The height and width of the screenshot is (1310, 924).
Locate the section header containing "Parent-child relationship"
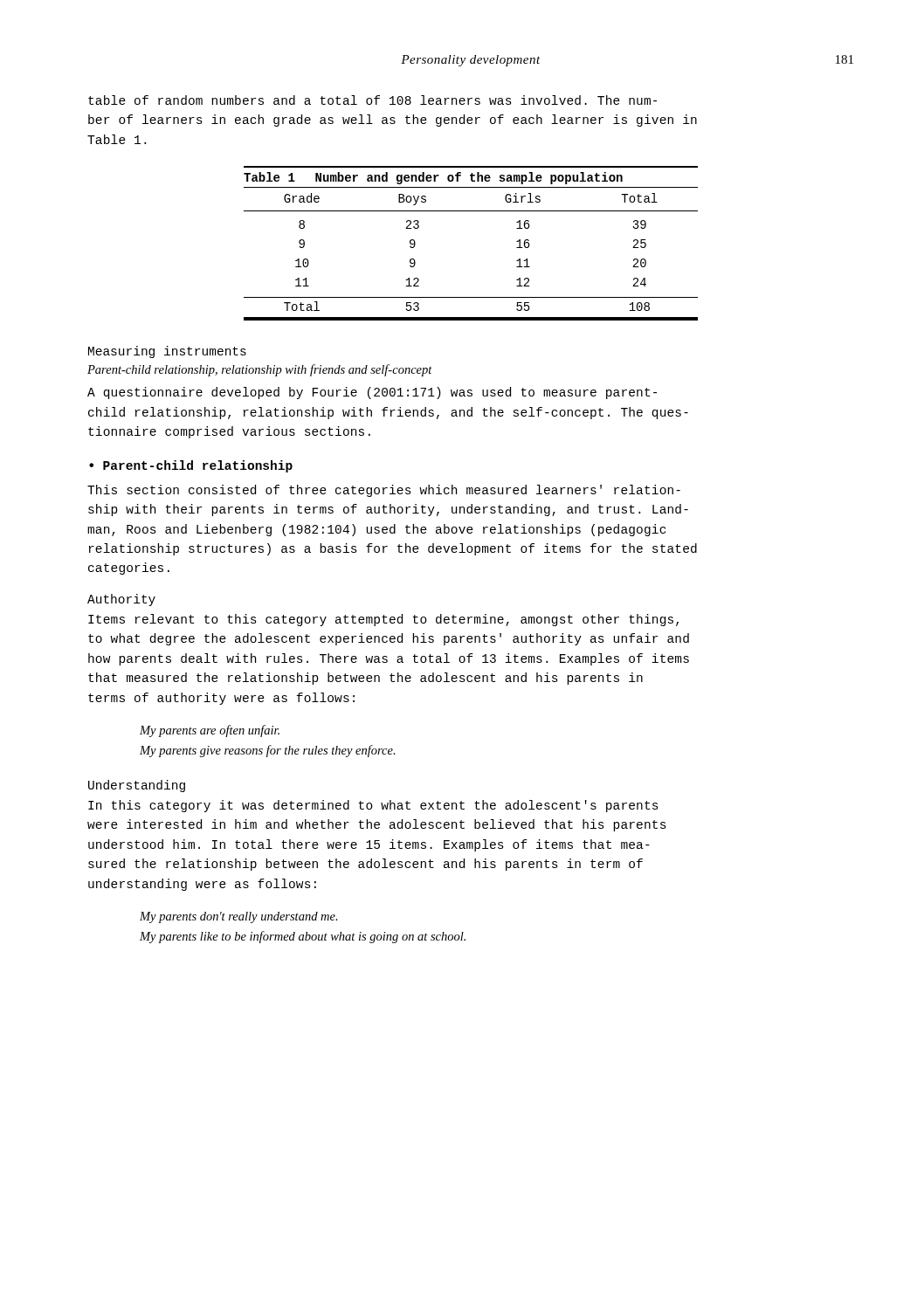(198, 466)
